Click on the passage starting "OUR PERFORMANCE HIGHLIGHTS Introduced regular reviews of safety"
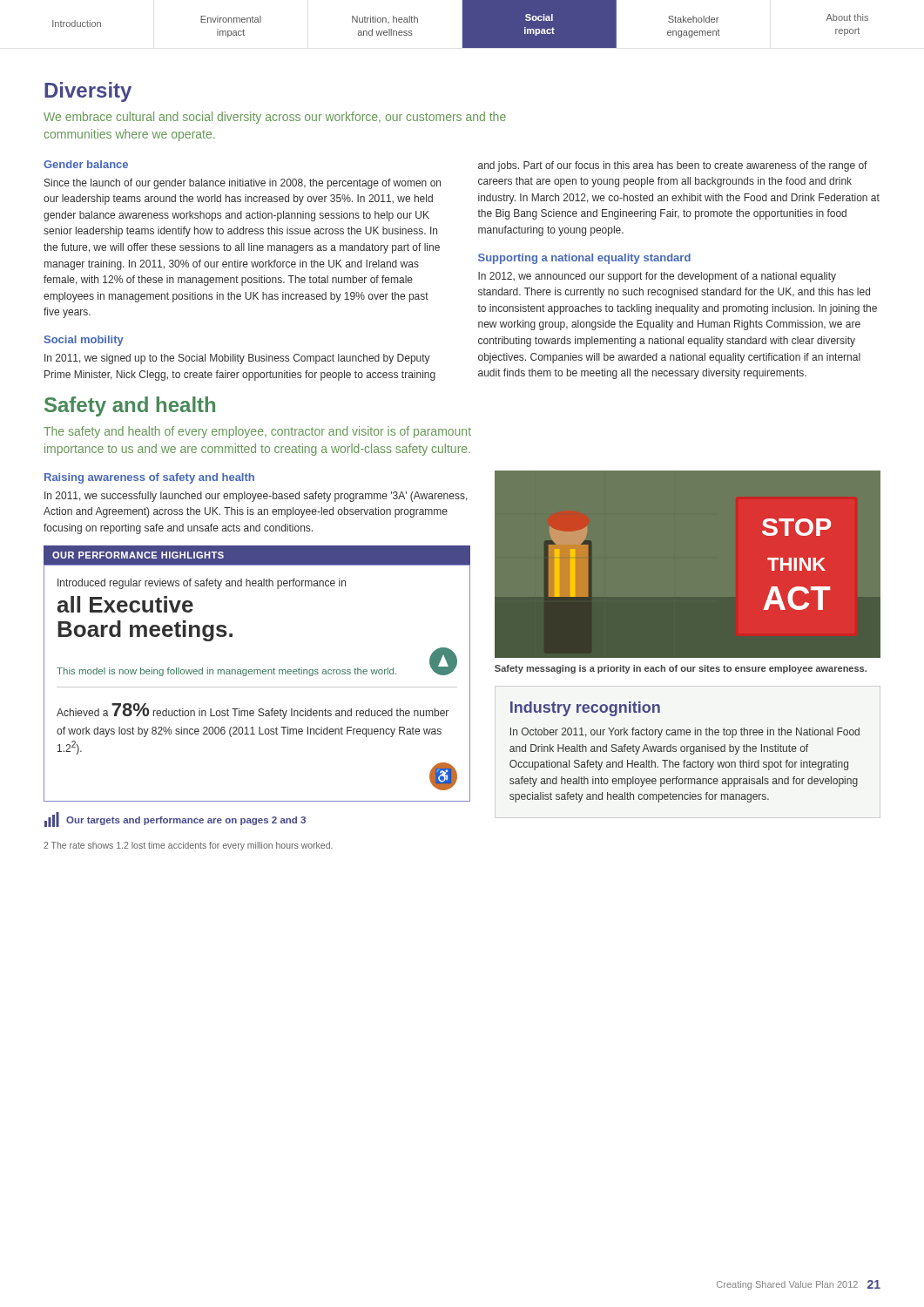 point(257,673)
